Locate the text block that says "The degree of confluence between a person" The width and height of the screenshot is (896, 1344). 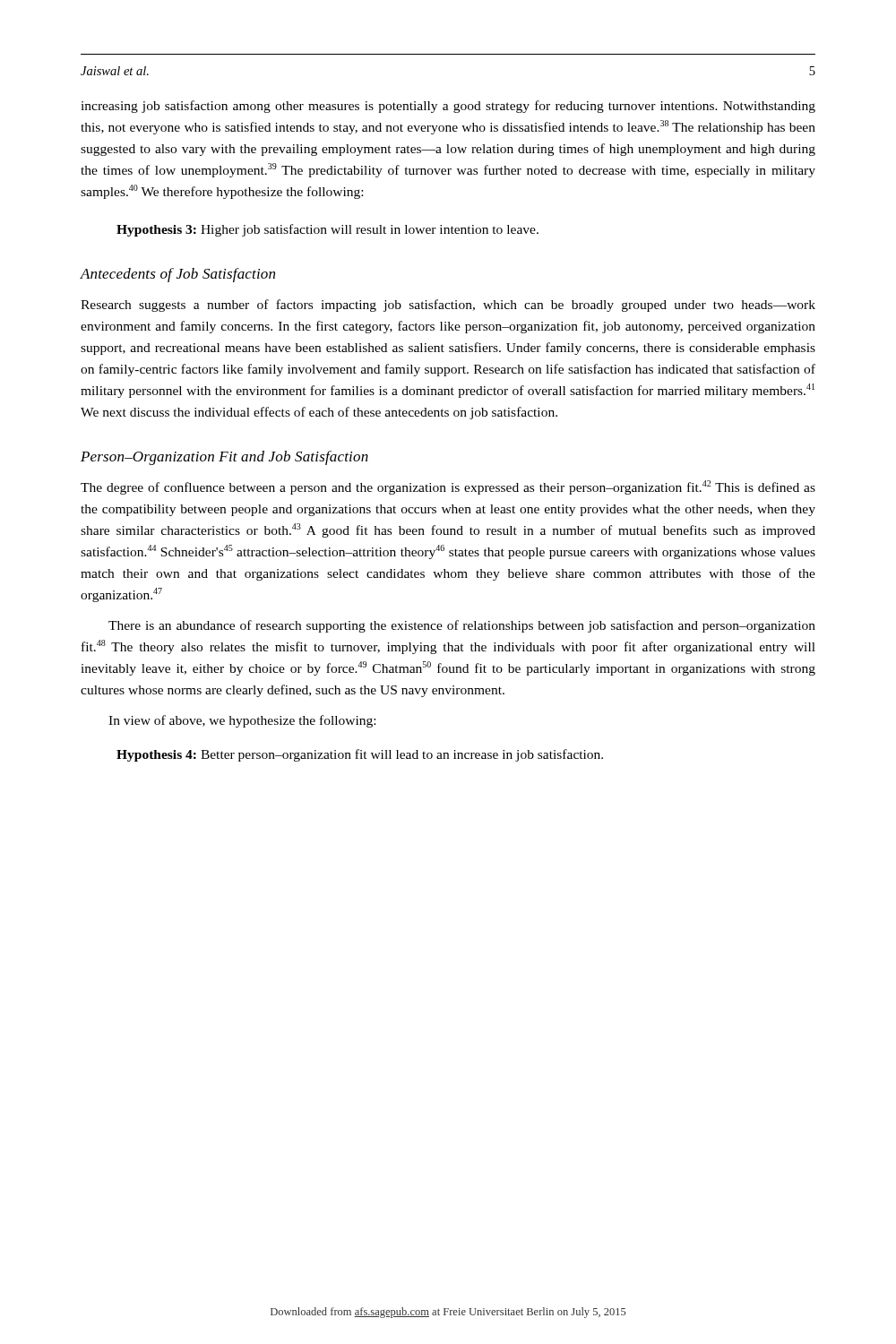point(448,540)
